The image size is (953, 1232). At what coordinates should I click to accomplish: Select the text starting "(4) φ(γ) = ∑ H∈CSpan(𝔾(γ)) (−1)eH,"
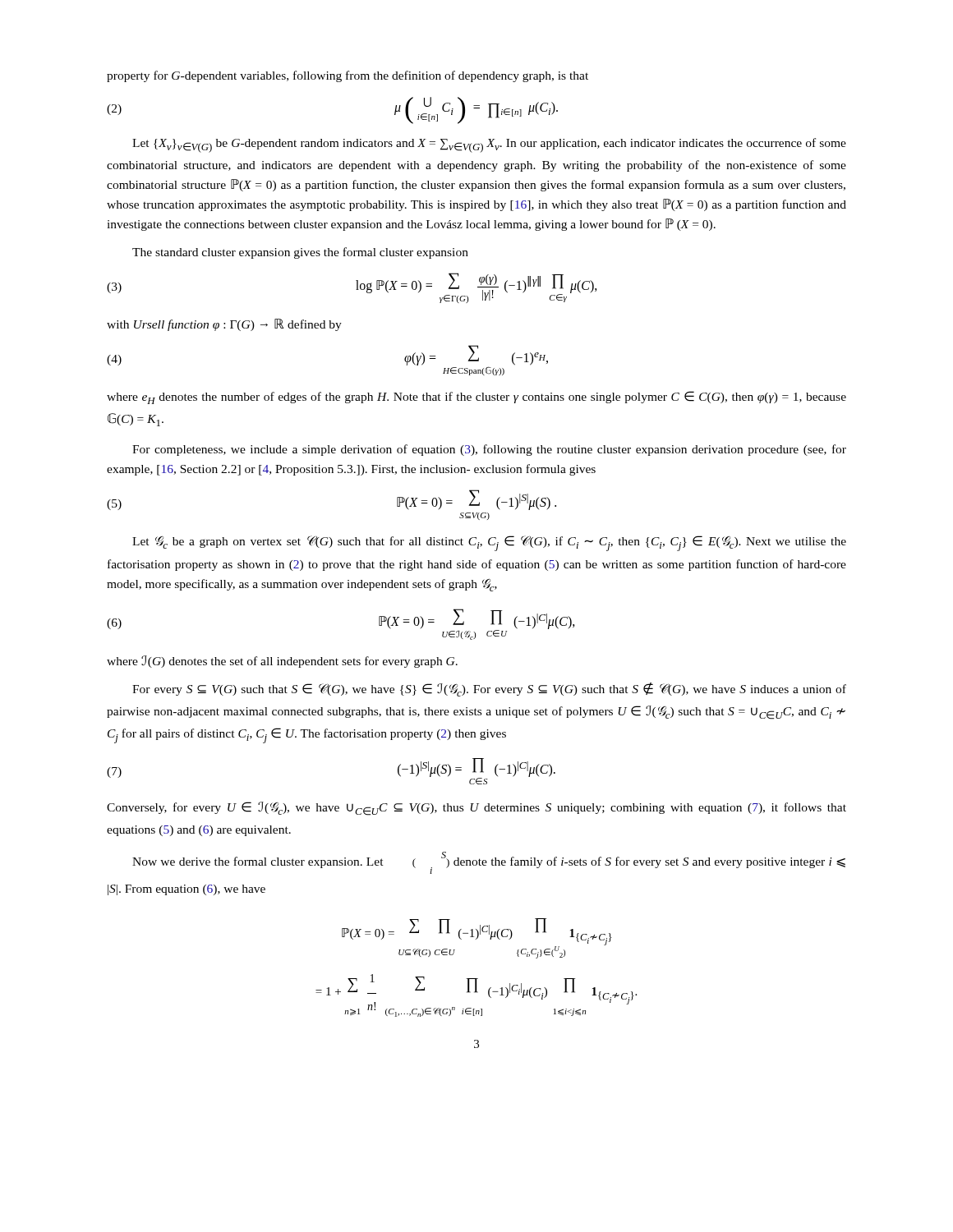[476, 359]
